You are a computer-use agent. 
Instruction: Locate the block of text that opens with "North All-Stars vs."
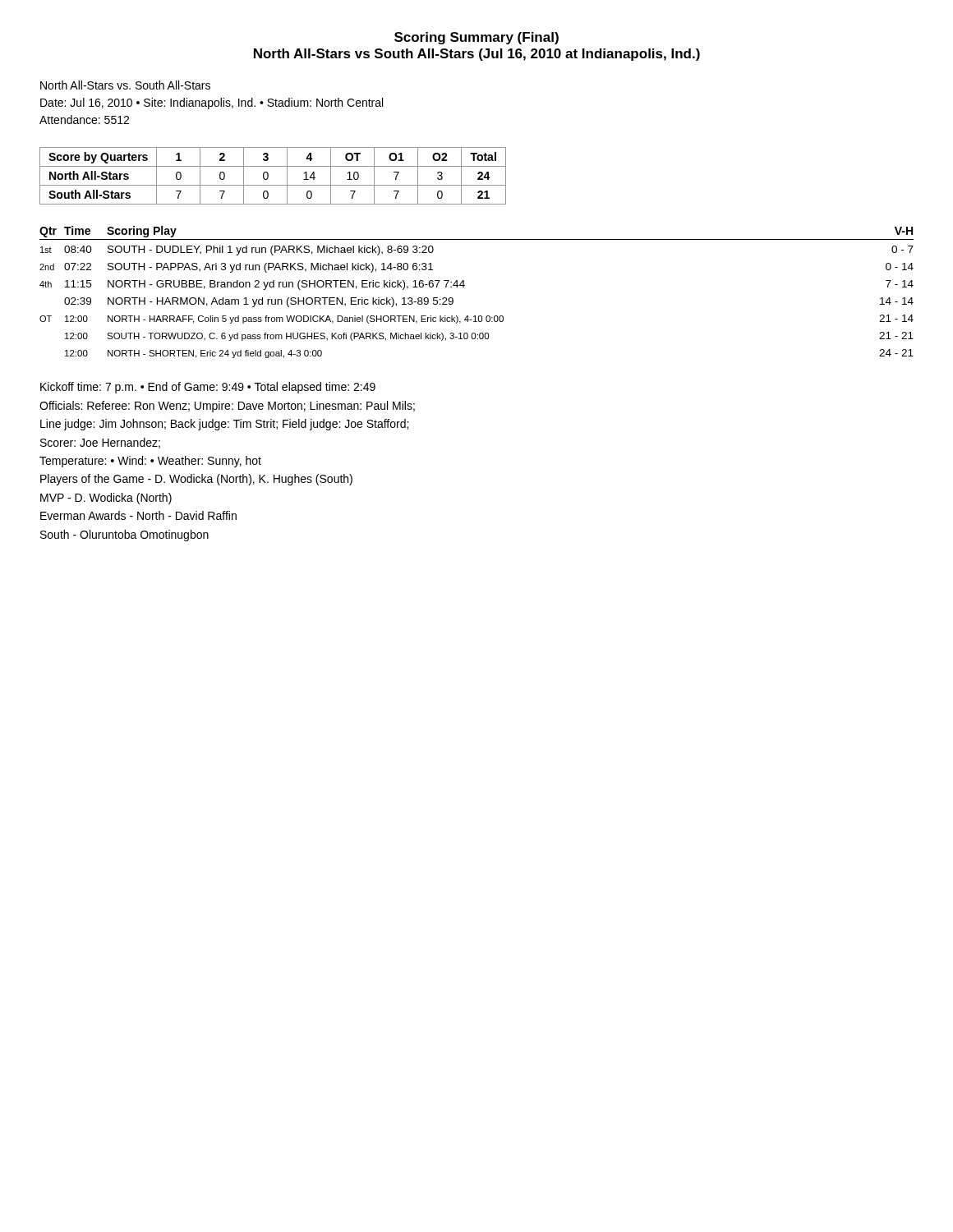(212, 103)
